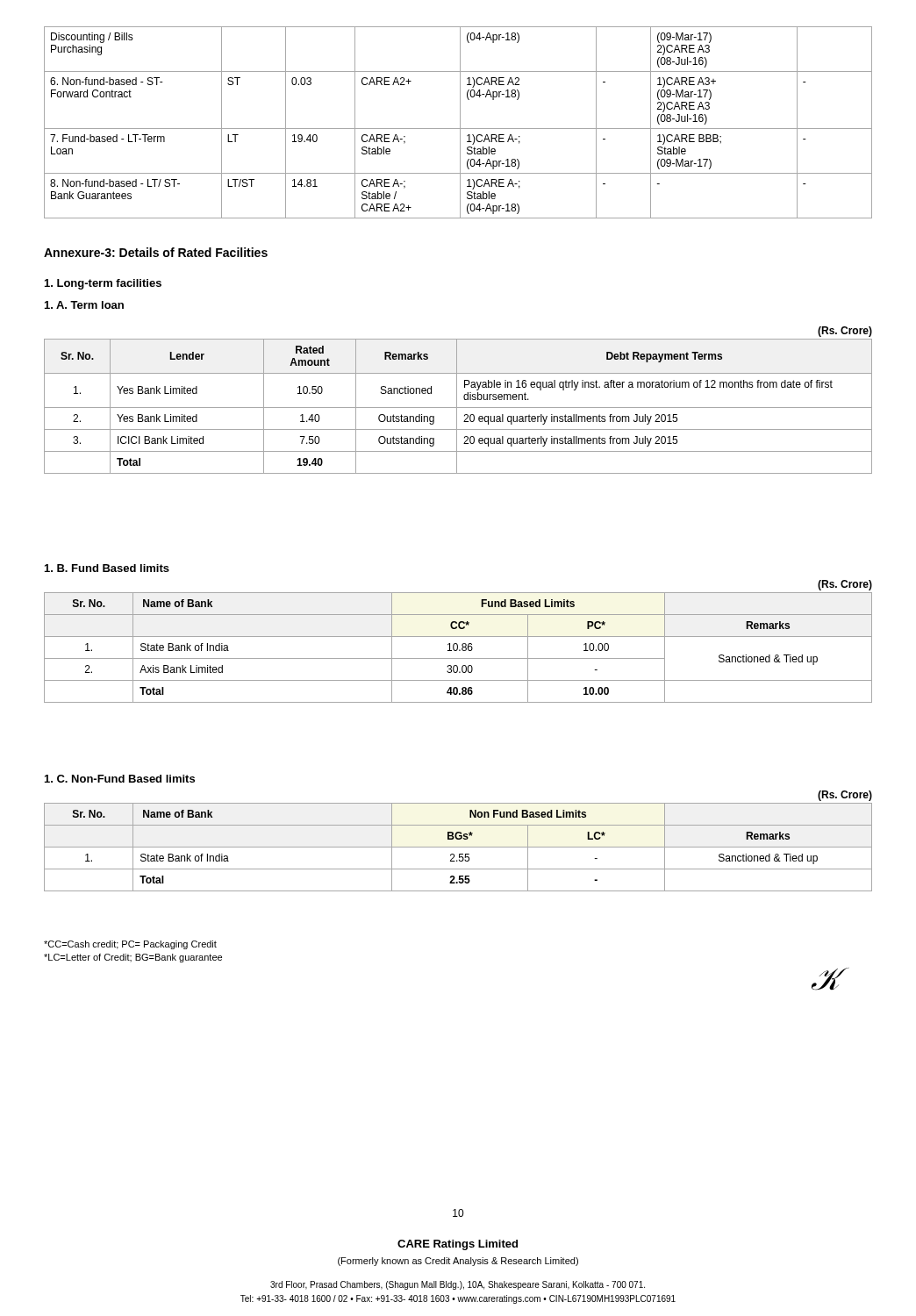Point to the text starting "1. C. Non-Fund"
Image resolution: width=916 pixels, height=1316 pixels.
click(x=458, y=832)
